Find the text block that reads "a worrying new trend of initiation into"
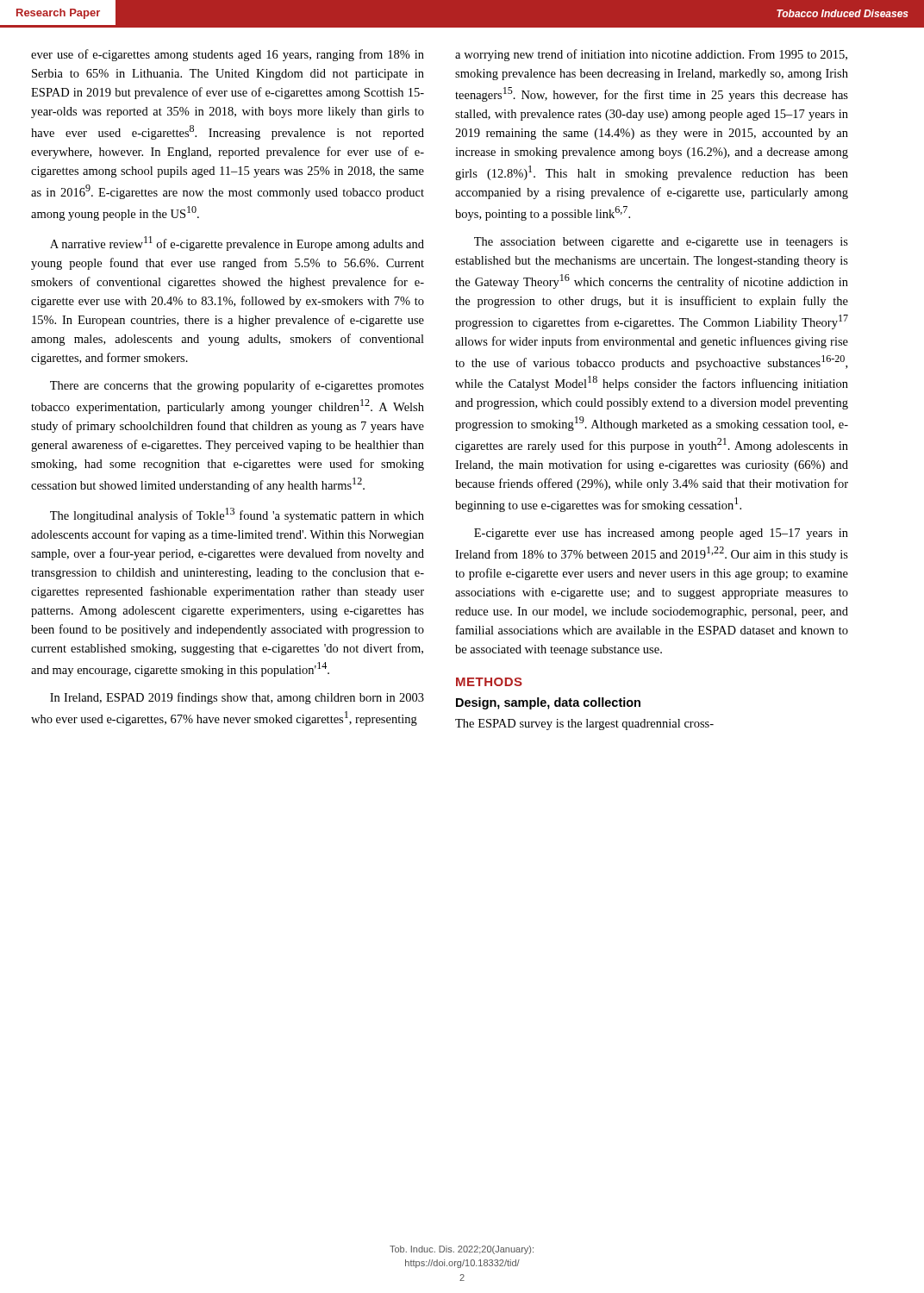Image resolution: width=924 pixels, height=1293 pixels. pos(652,134)
